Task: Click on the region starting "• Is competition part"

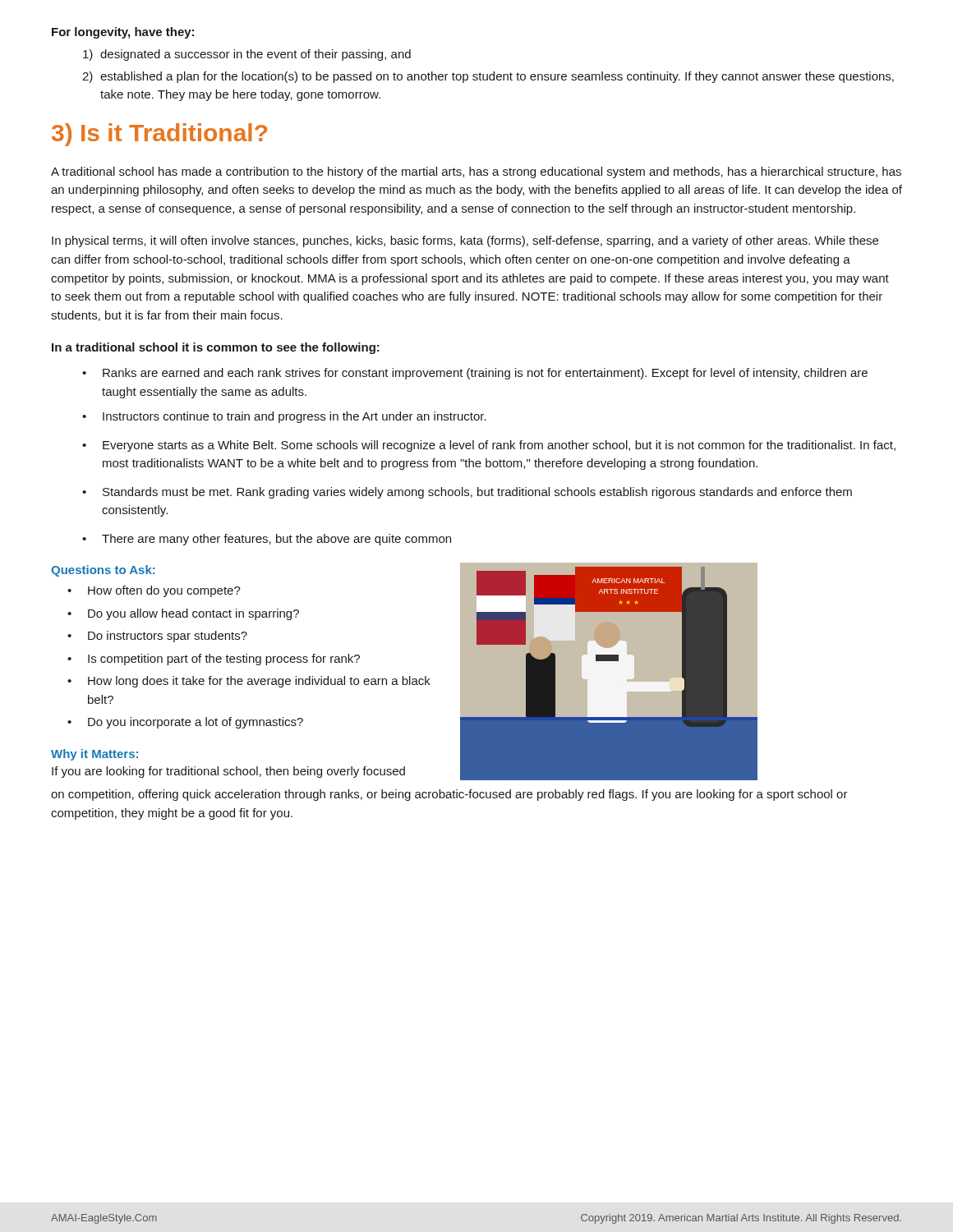Action: pyautogui.click(x=256, y=659)
